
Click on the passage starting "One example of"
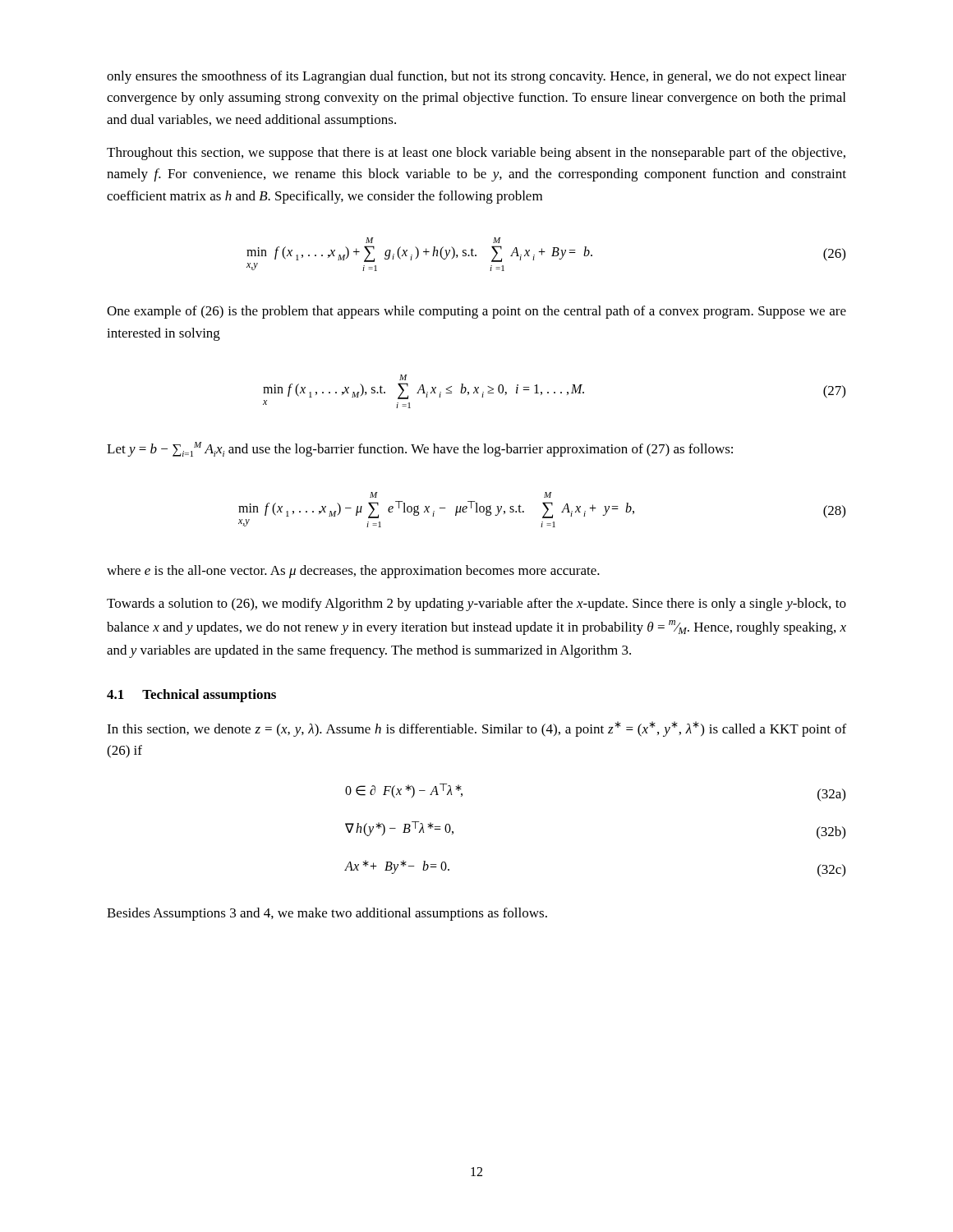click(476, 323)
